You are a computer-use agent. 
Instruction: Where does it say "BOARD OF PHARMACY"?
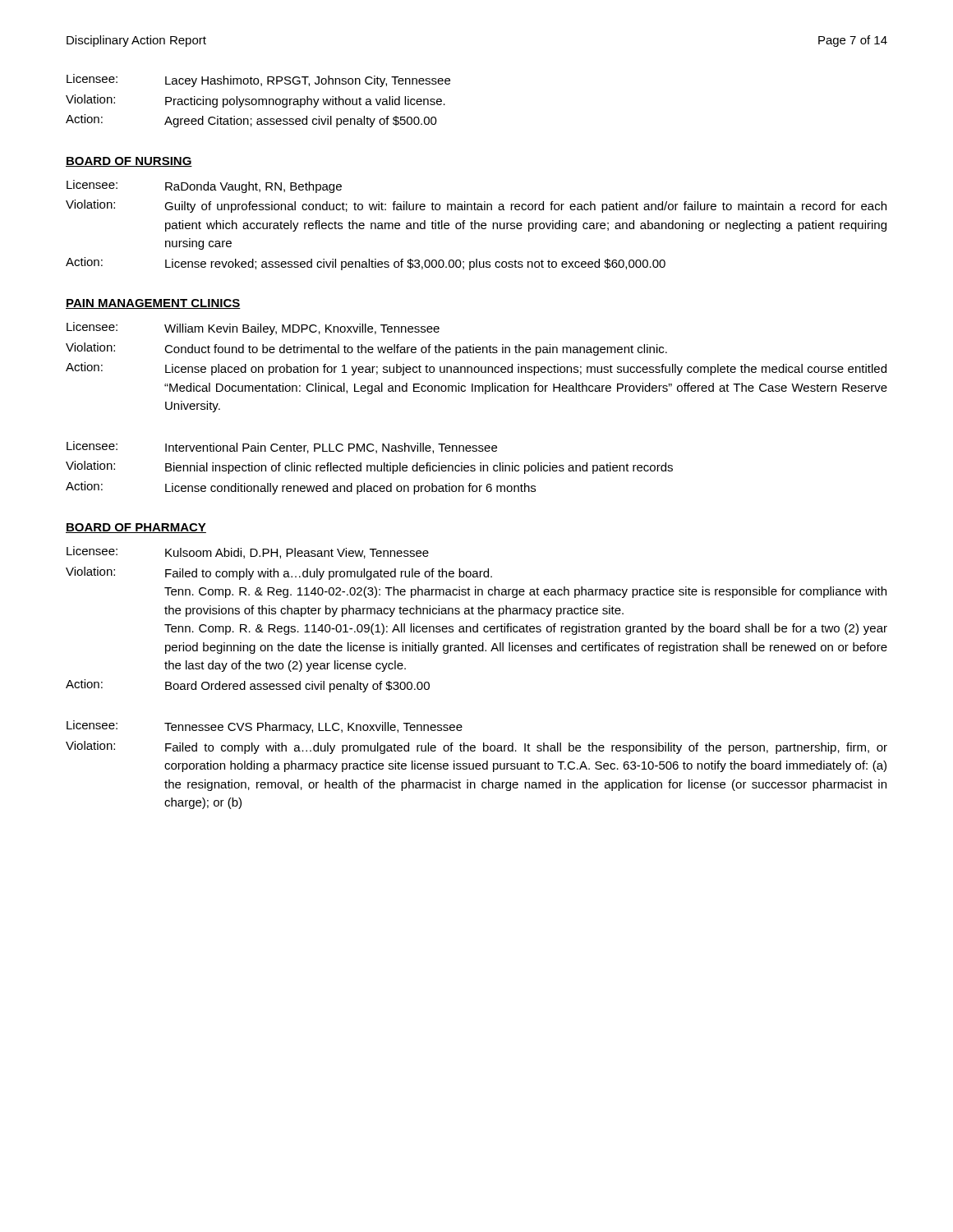pos(136,527)
